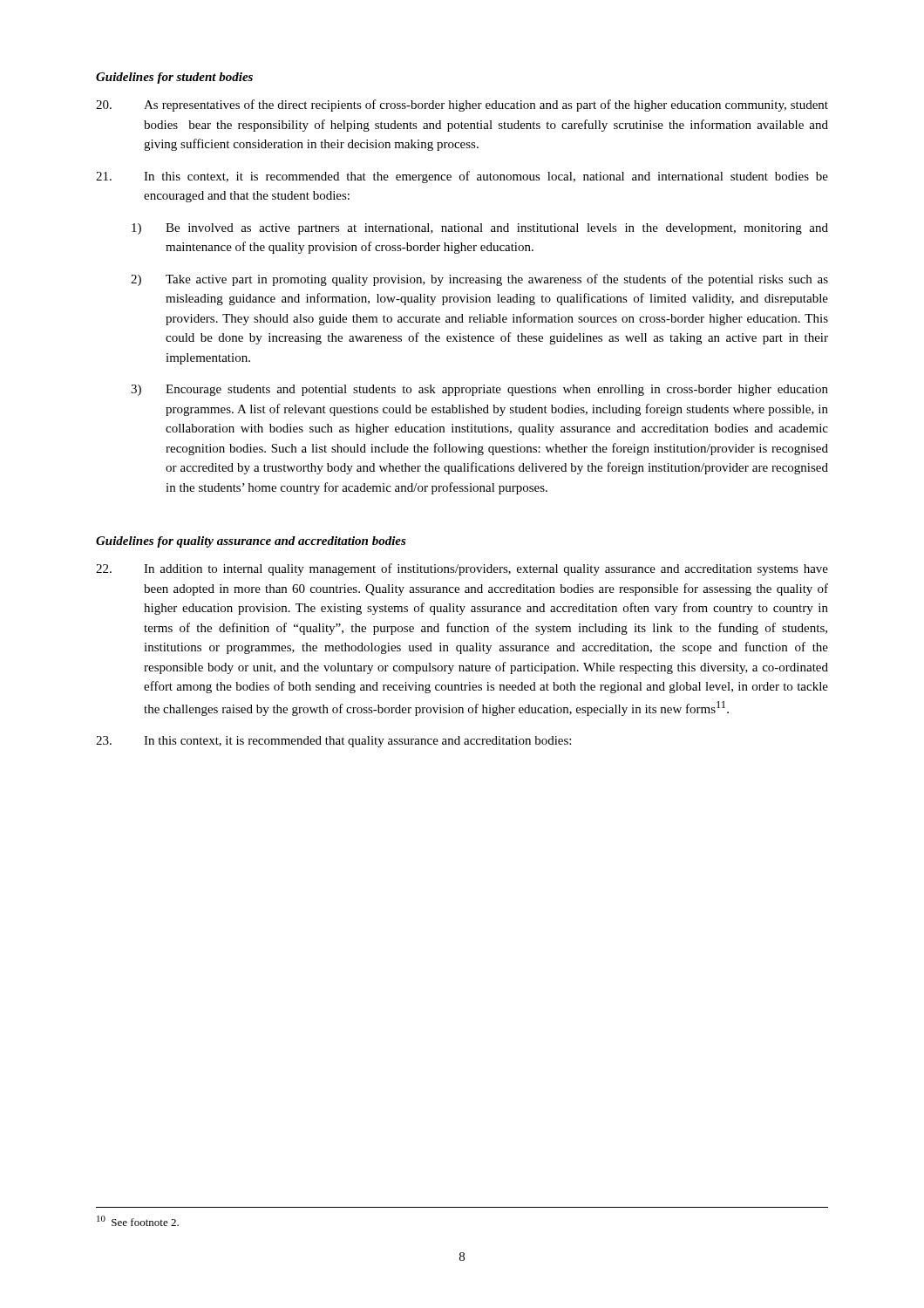Where is the passage that starts "In addition to internal quality management"?
The image size is (924, 1308).
pos(462,639)
